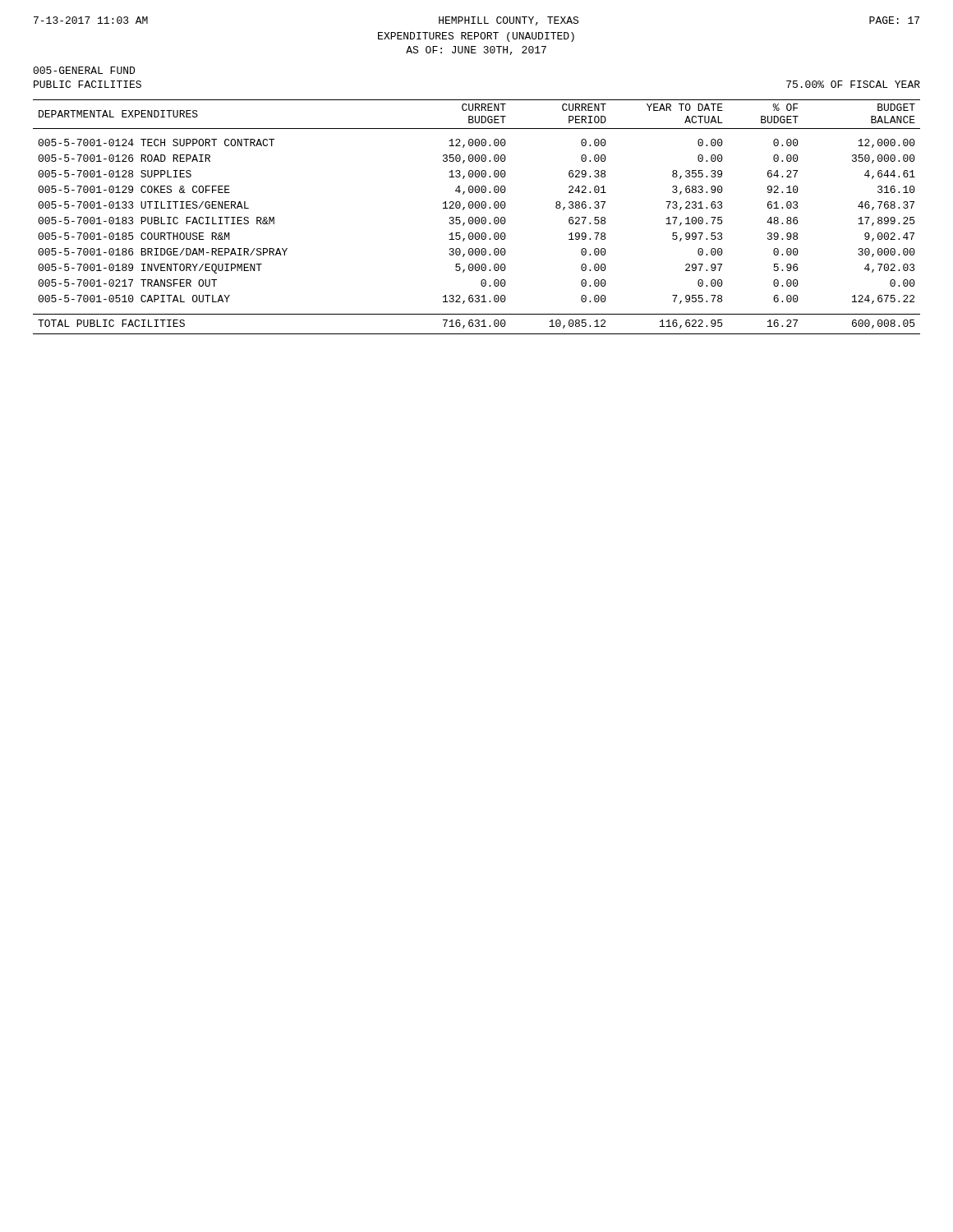Find the section header that reads "PUBLIC FACILITIES"
Viewport: 953px width, 1232px height.
(x=87, y=85)
